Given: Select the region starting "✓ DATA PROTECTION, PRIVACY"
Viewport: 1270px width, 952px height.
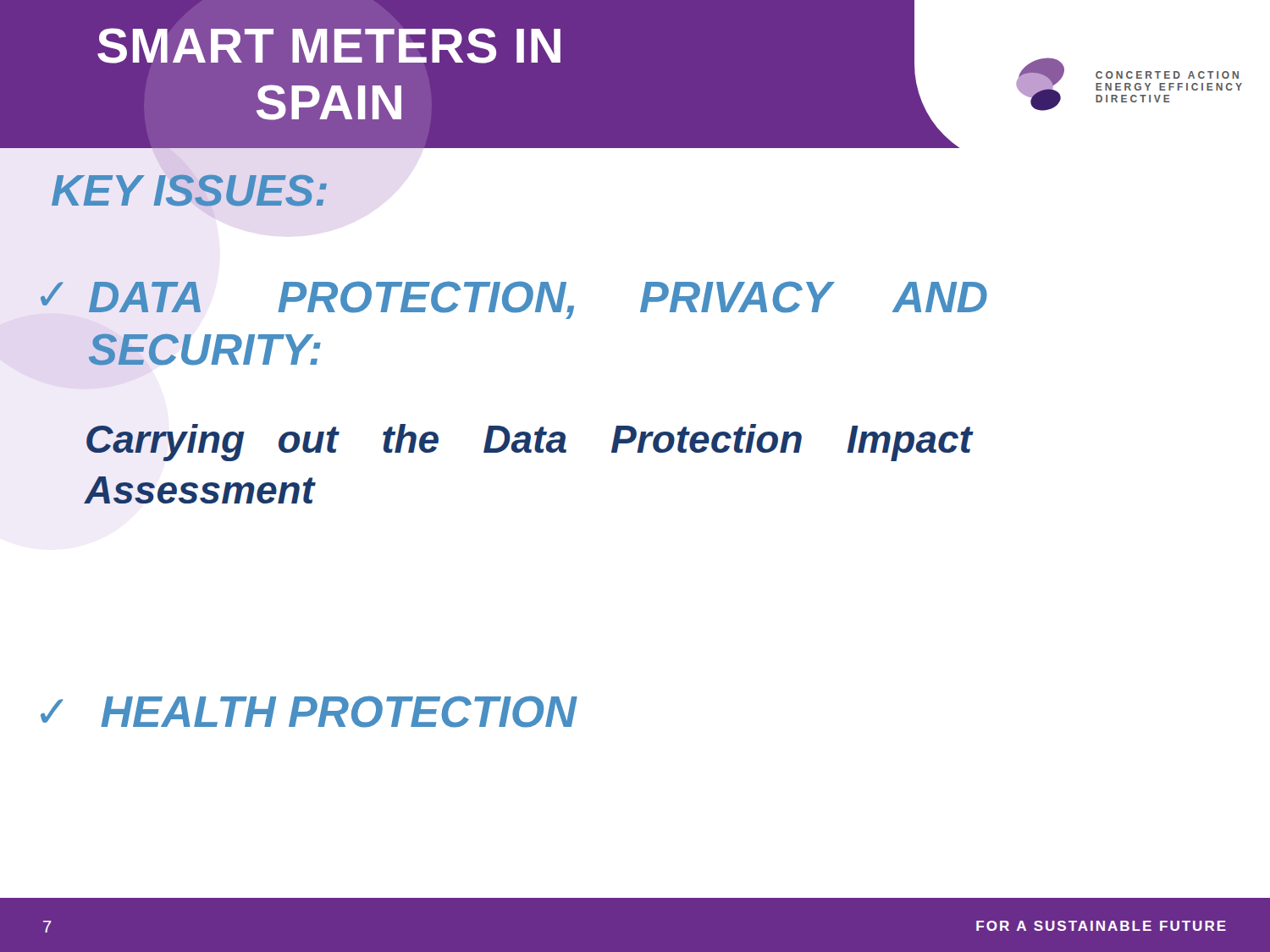Looking at the screenshot, I should 511,324.
